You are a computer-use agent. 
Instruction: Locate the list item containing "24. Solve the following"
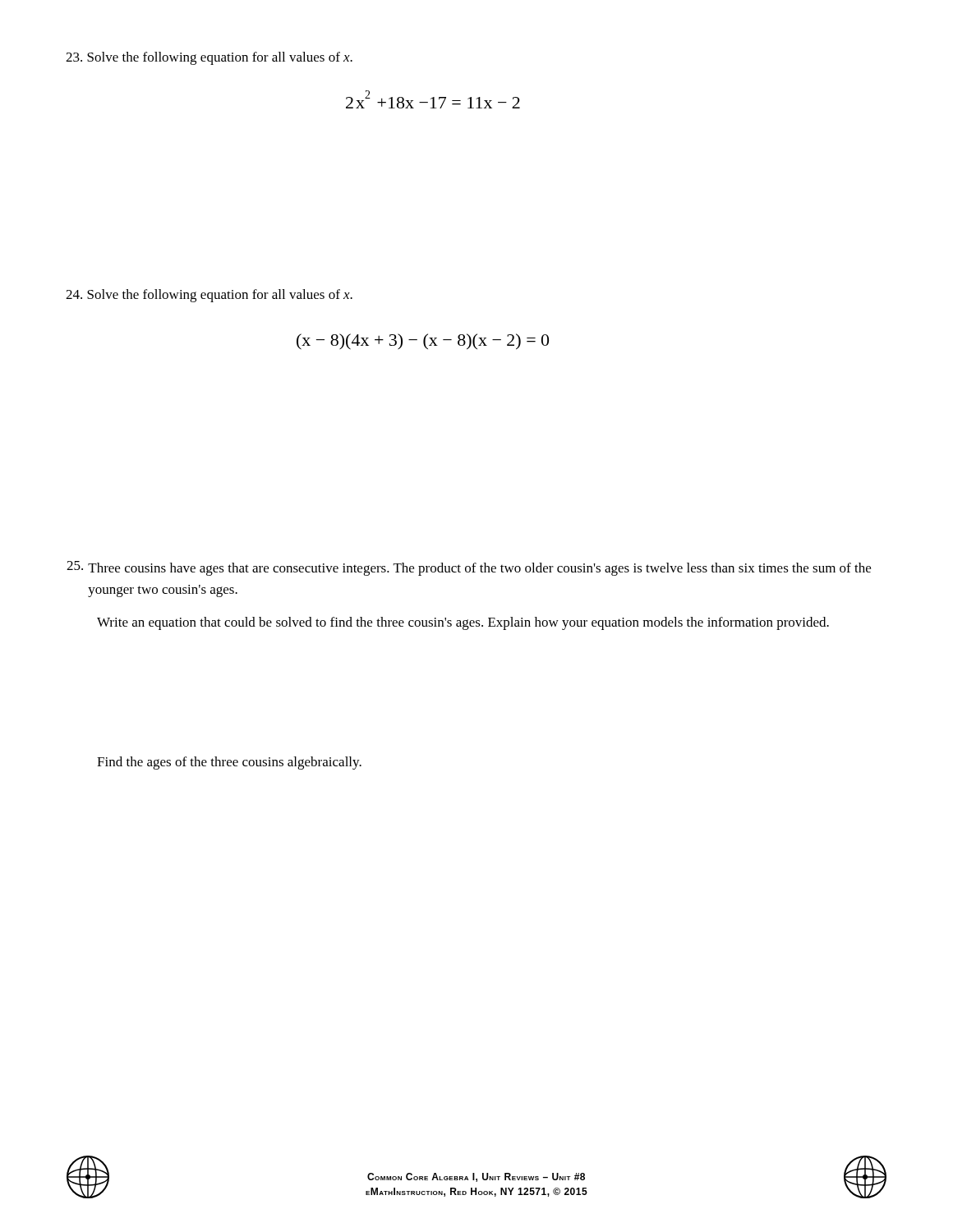click(209, 294)
